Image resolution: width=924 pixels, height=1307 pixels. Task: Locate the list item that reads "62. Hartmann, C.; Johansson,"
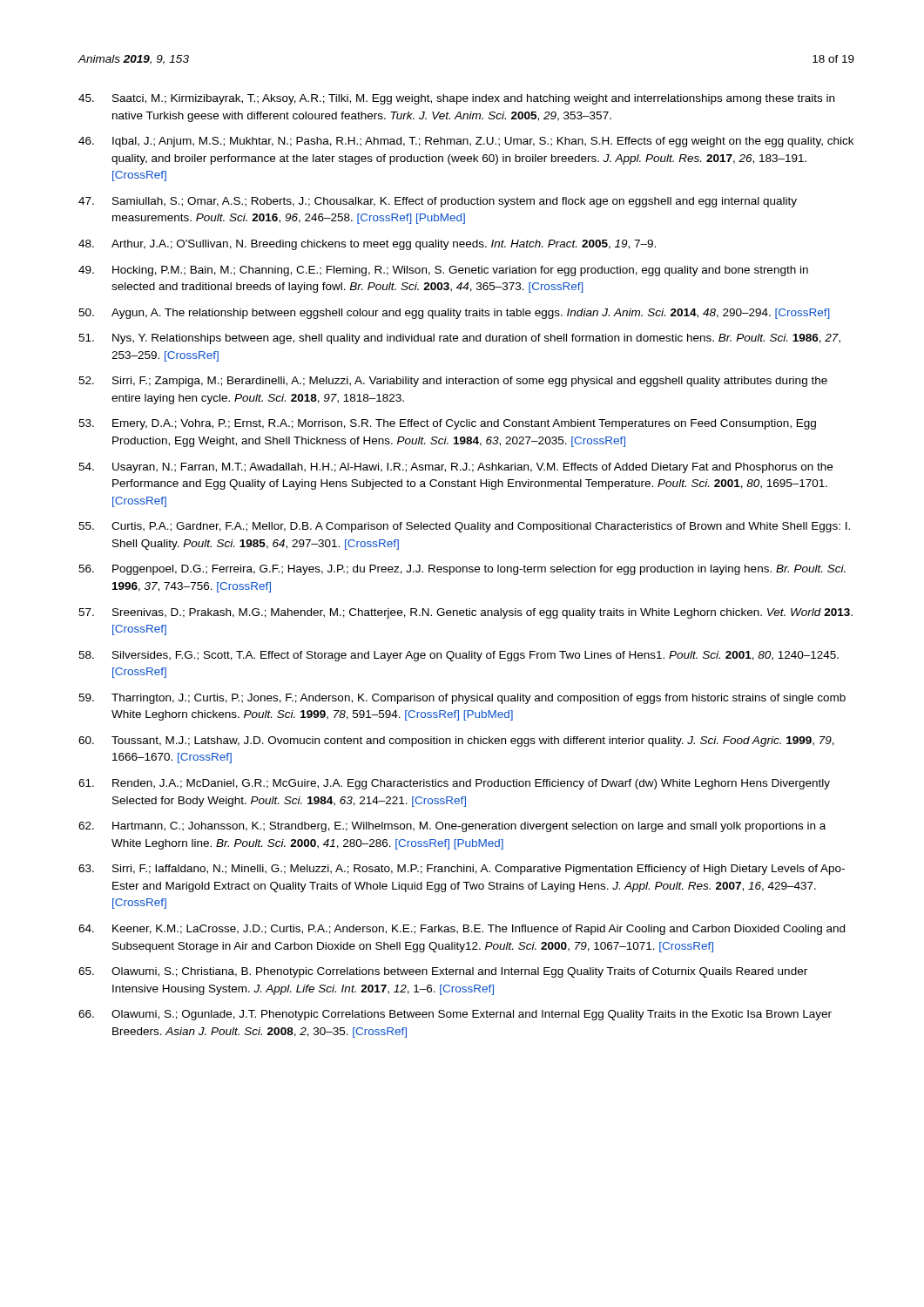click(466, 834)
